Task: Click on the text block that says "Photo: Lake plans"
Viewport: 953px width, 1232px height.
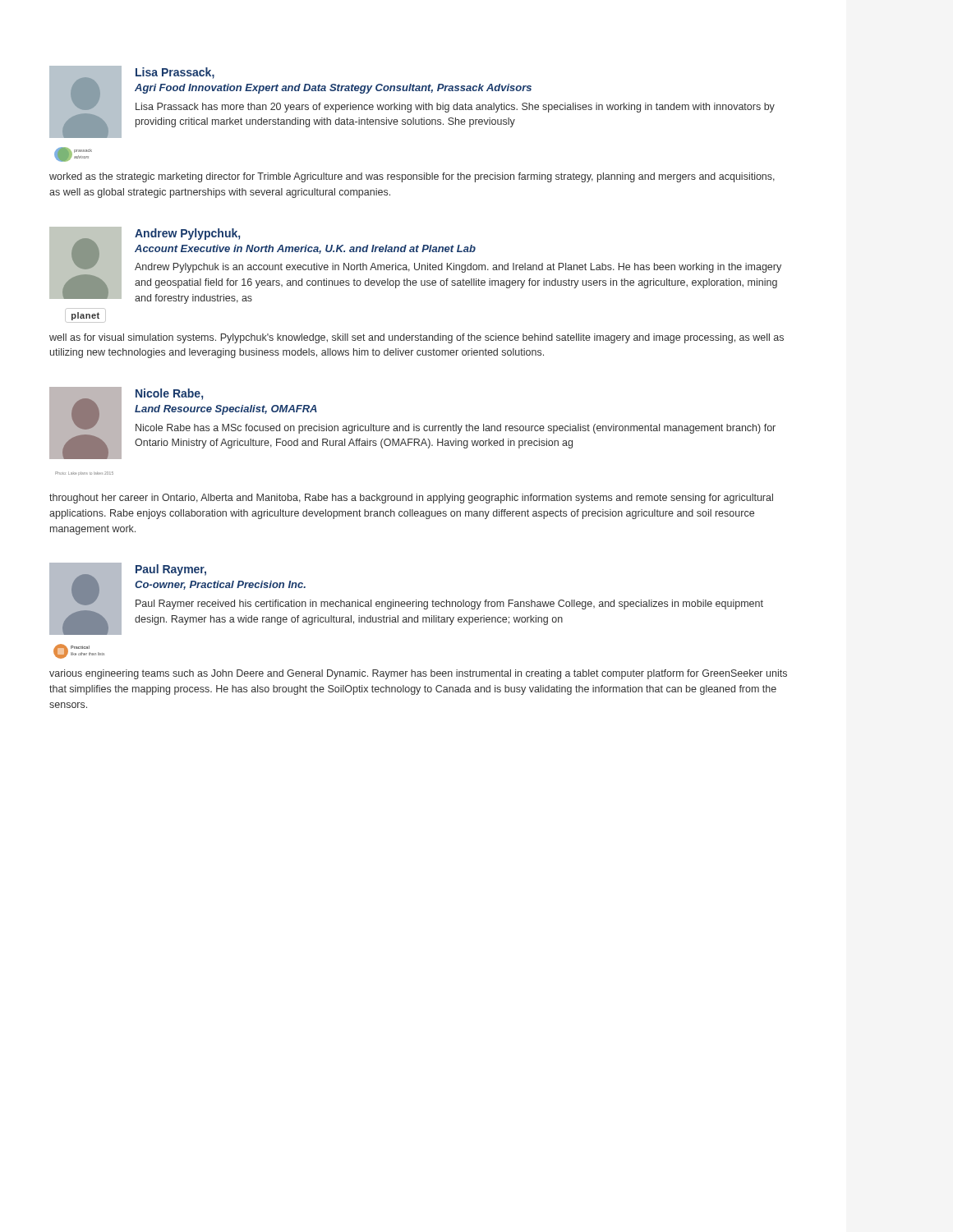Action: tap(412, 423)
